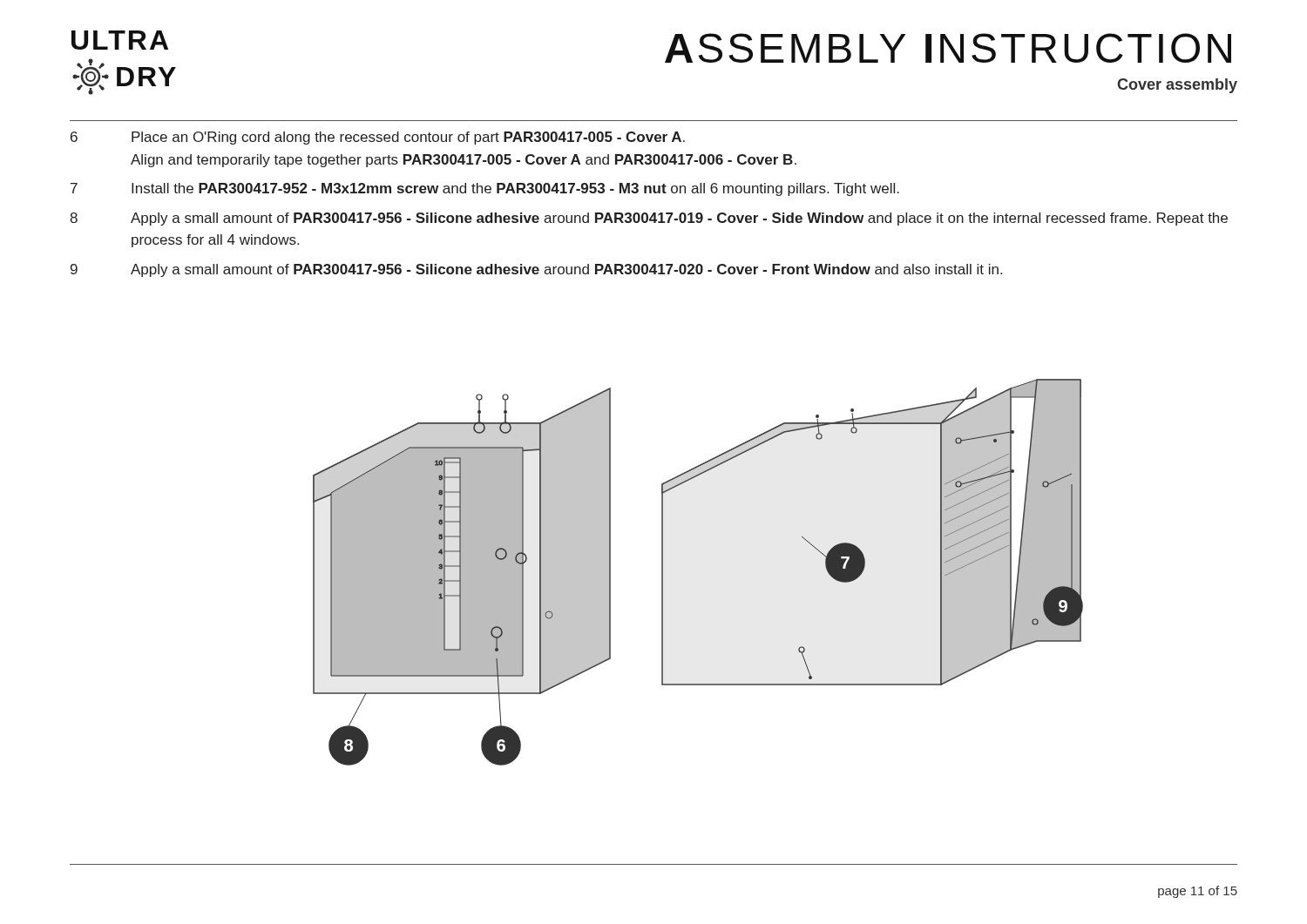
Task: Locate the block of text that opens with "8 Apply a small amount of PAR300417-956"
Action: pyautogui.click(x=654, y=229)
